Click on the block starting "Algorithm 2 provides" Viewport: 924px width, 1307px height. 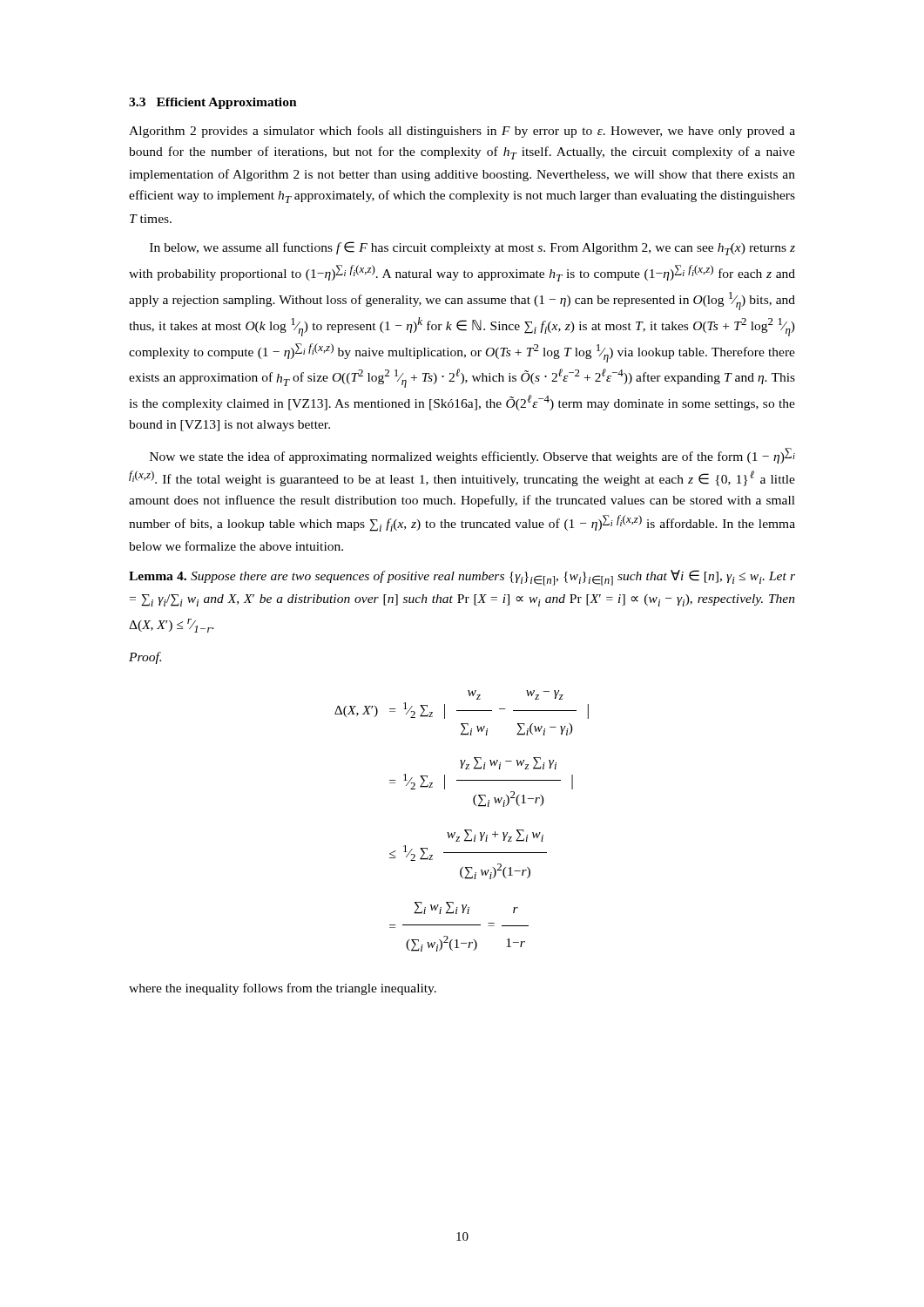click(x=462, y=174)
